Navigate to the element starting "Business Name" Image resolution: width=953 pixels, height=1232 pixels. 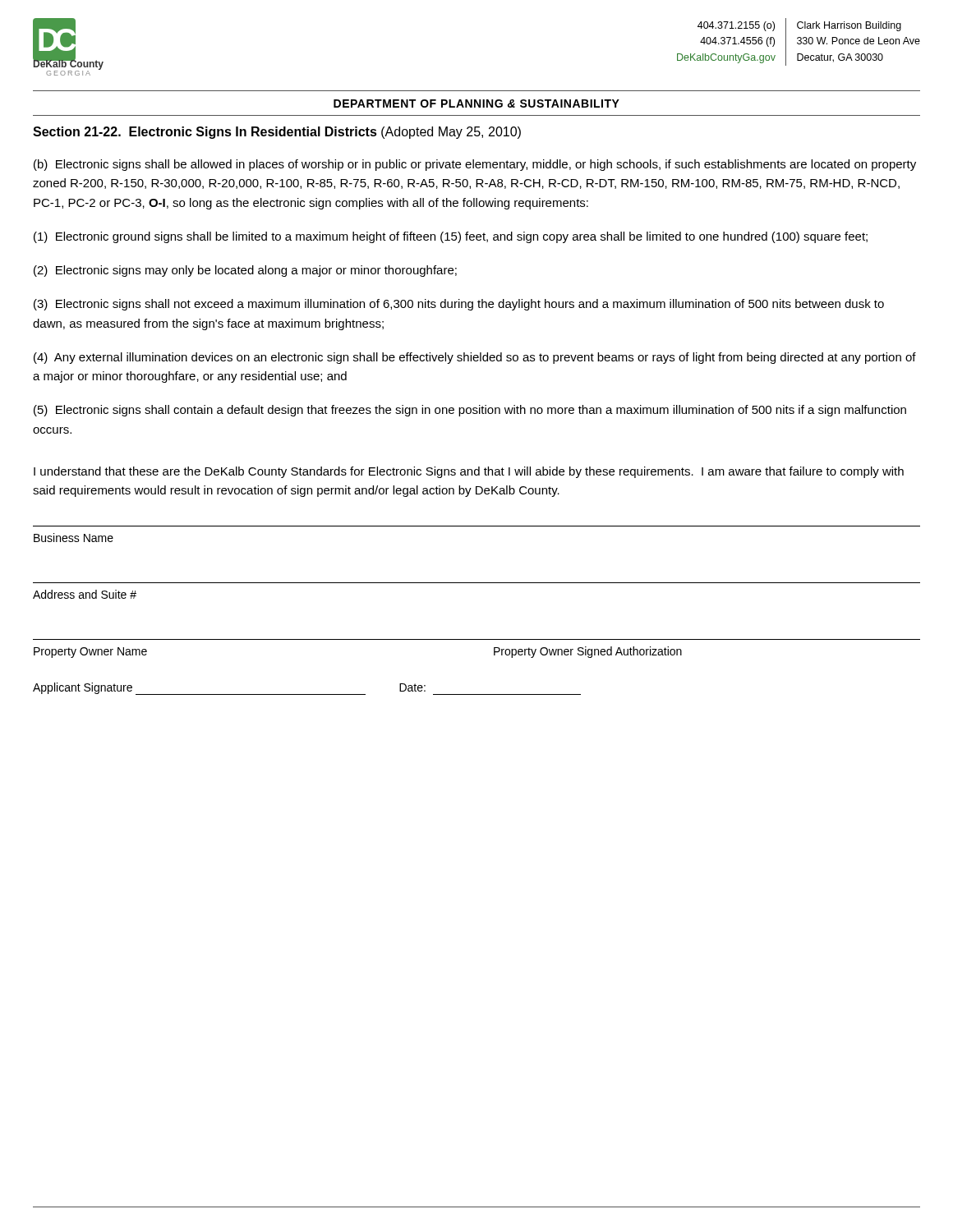[73, 538]
